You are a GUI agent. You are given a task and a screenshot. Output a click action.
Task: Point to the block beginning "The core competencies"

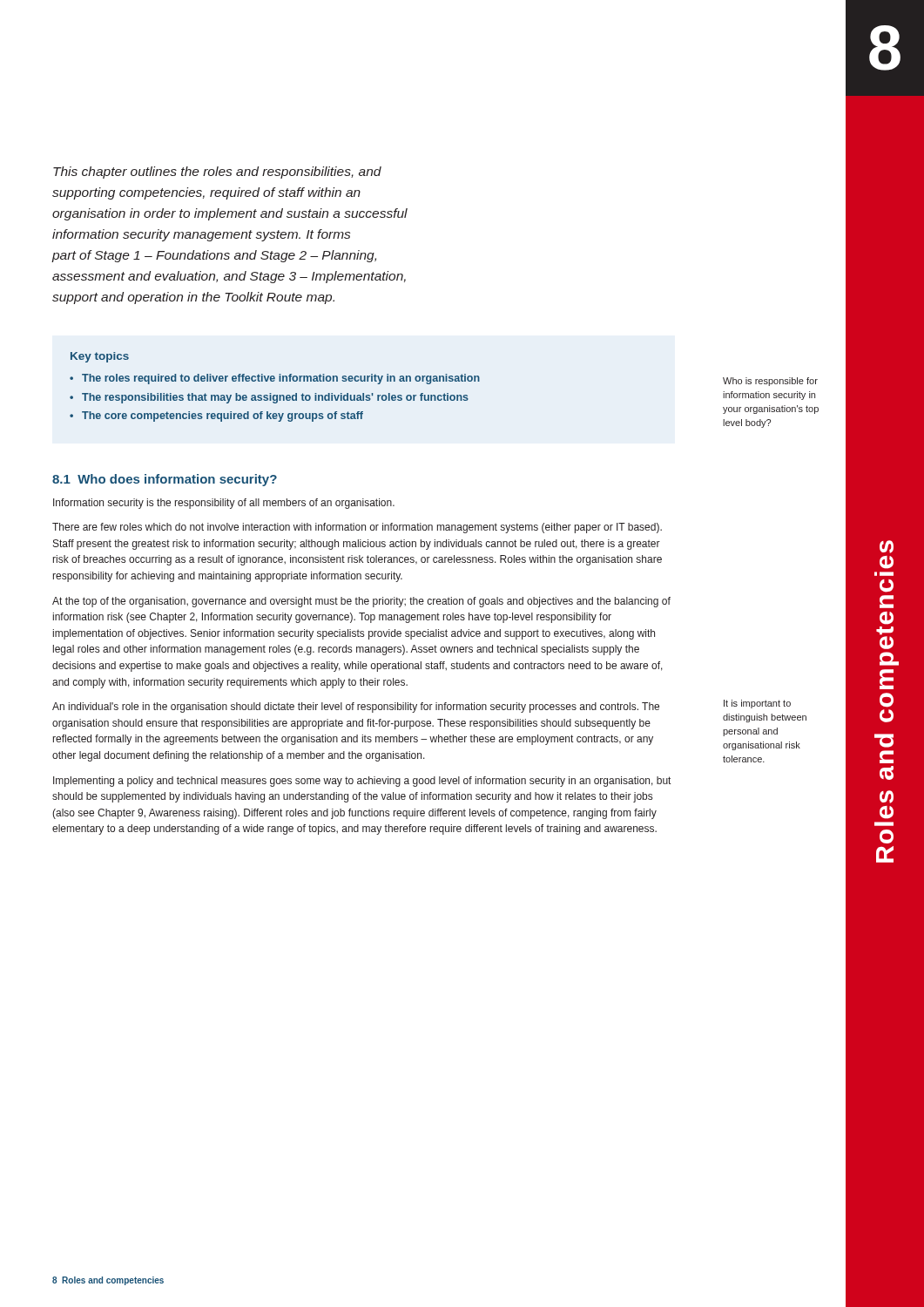pyautogui.click(x=222, y=416)
